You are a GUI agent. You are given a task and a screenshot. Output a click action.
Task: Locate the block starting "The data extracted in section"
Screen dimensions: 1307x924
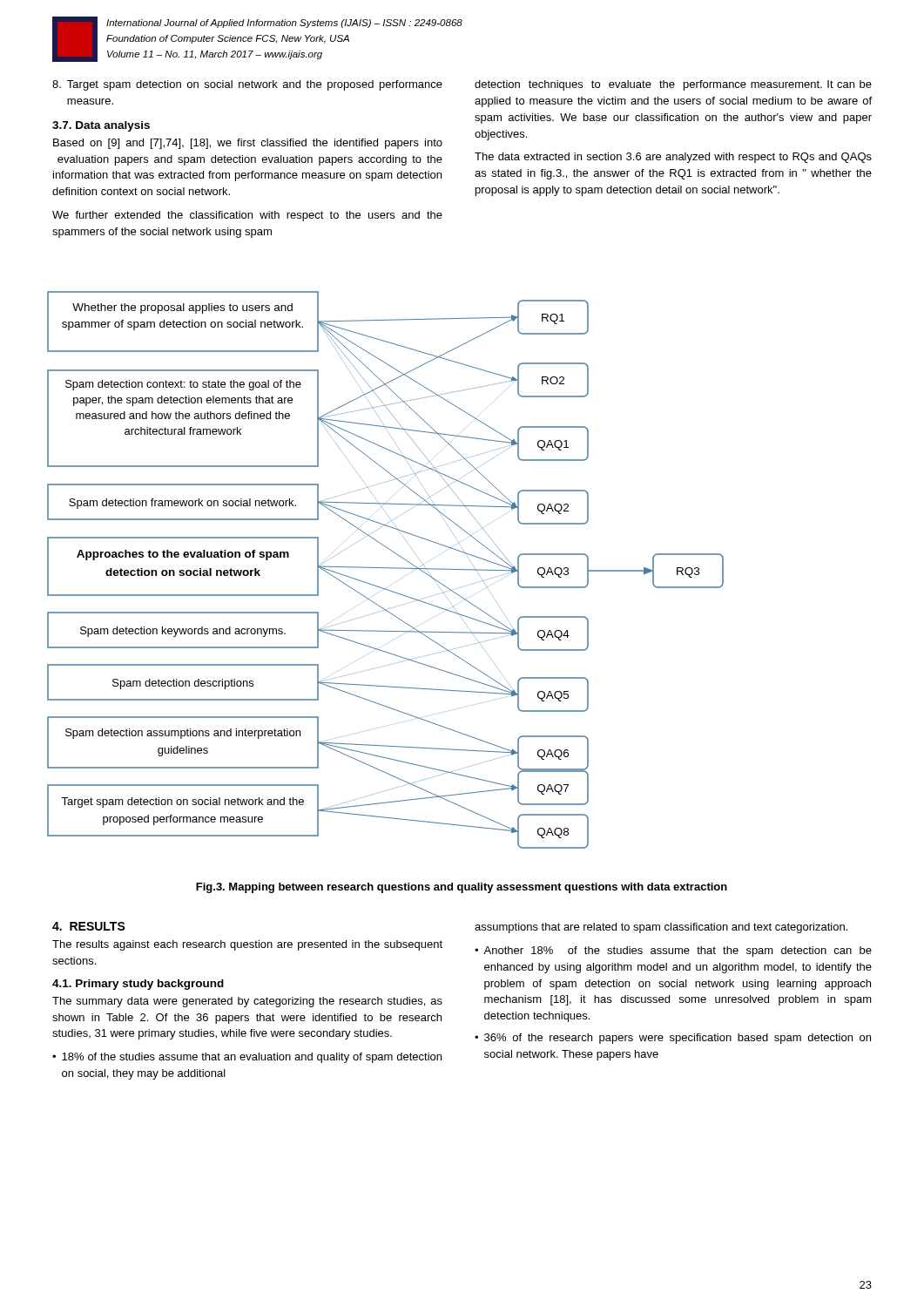[x=673, y=173]
